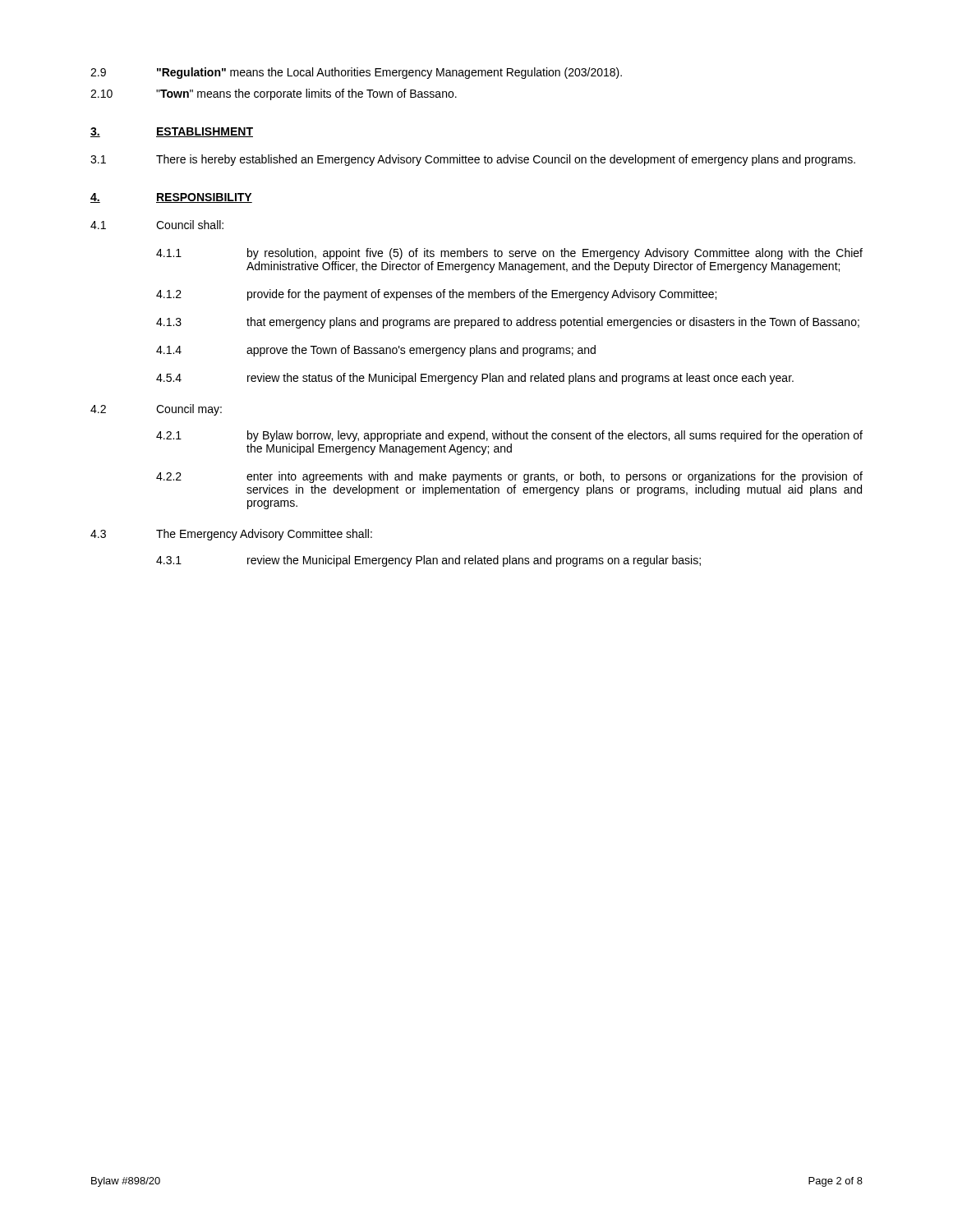Find the list item that says "4.2 Council may:"
Image resolution: width=953 pixels, height=1232 pixels.
click(x=156, y=410)
